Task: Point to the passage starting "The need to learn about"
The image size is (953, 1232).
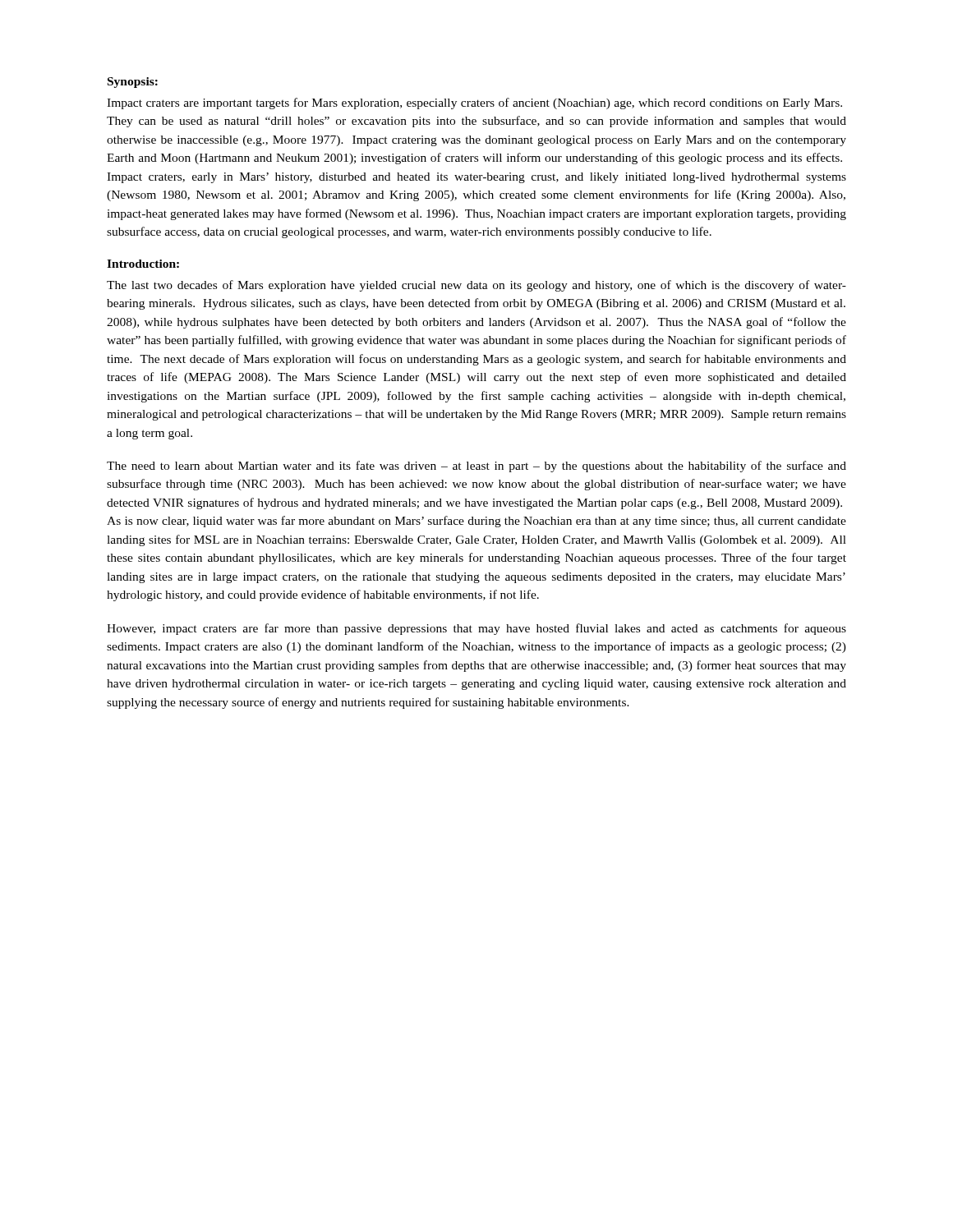Action: 476,530
